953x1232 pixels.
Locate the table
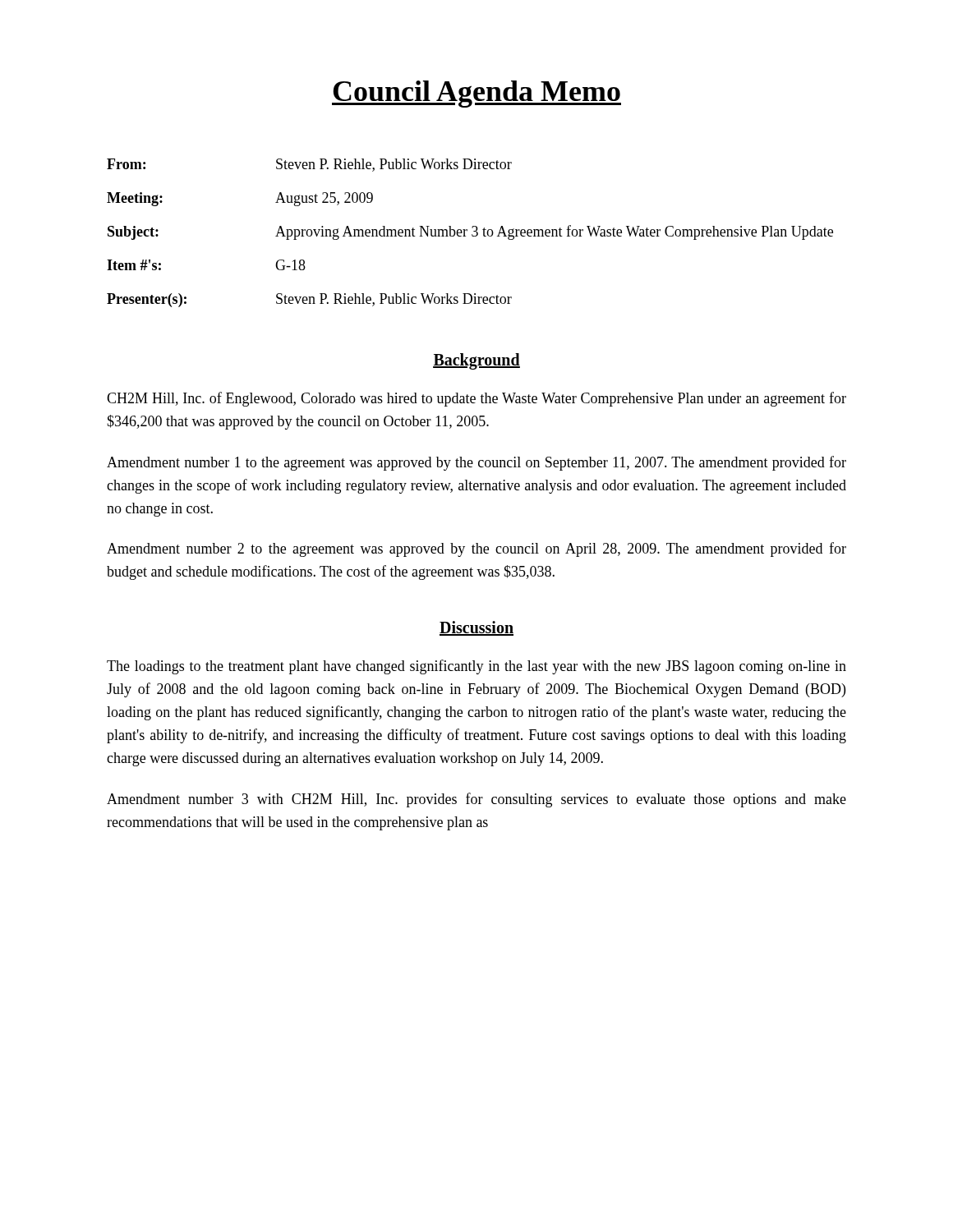point(476,232)
